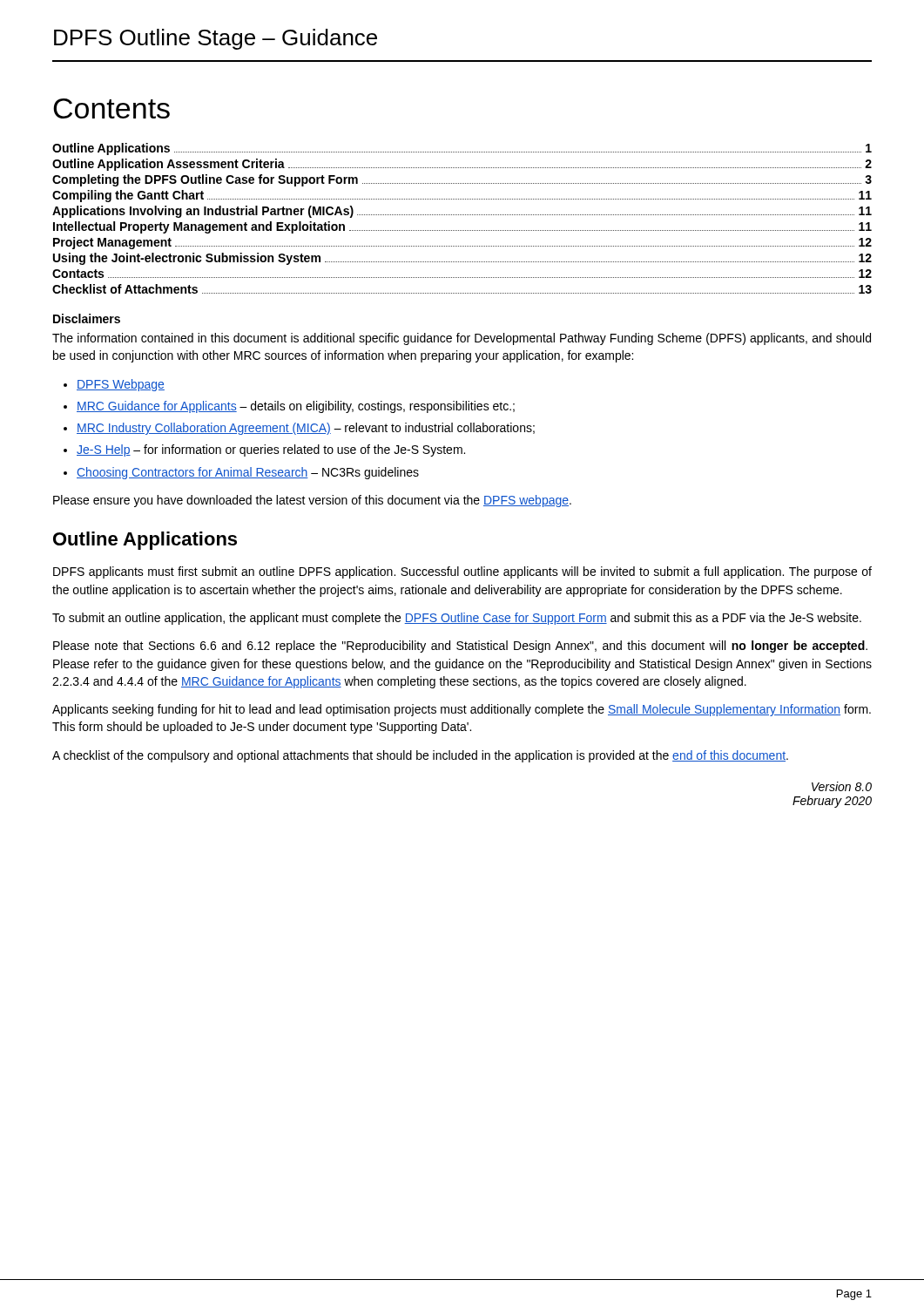The image size is (924, 1307).
Task: Find the block on this page that starts "Please note that Sections"
Action: click(x=462, y=664)
